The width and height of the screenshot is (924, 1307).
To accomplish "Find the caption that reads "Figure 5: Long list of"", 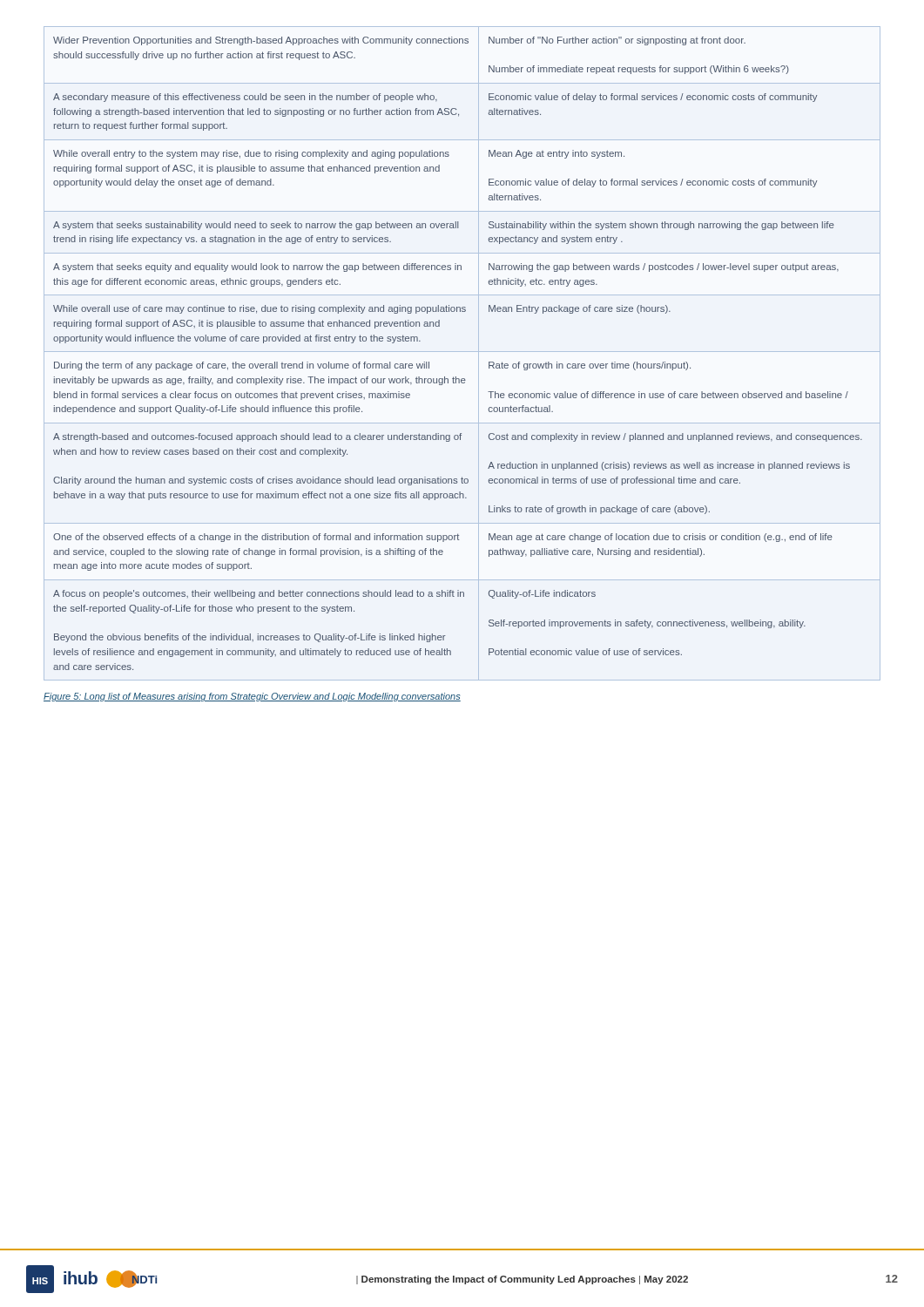I will [252, 696].
